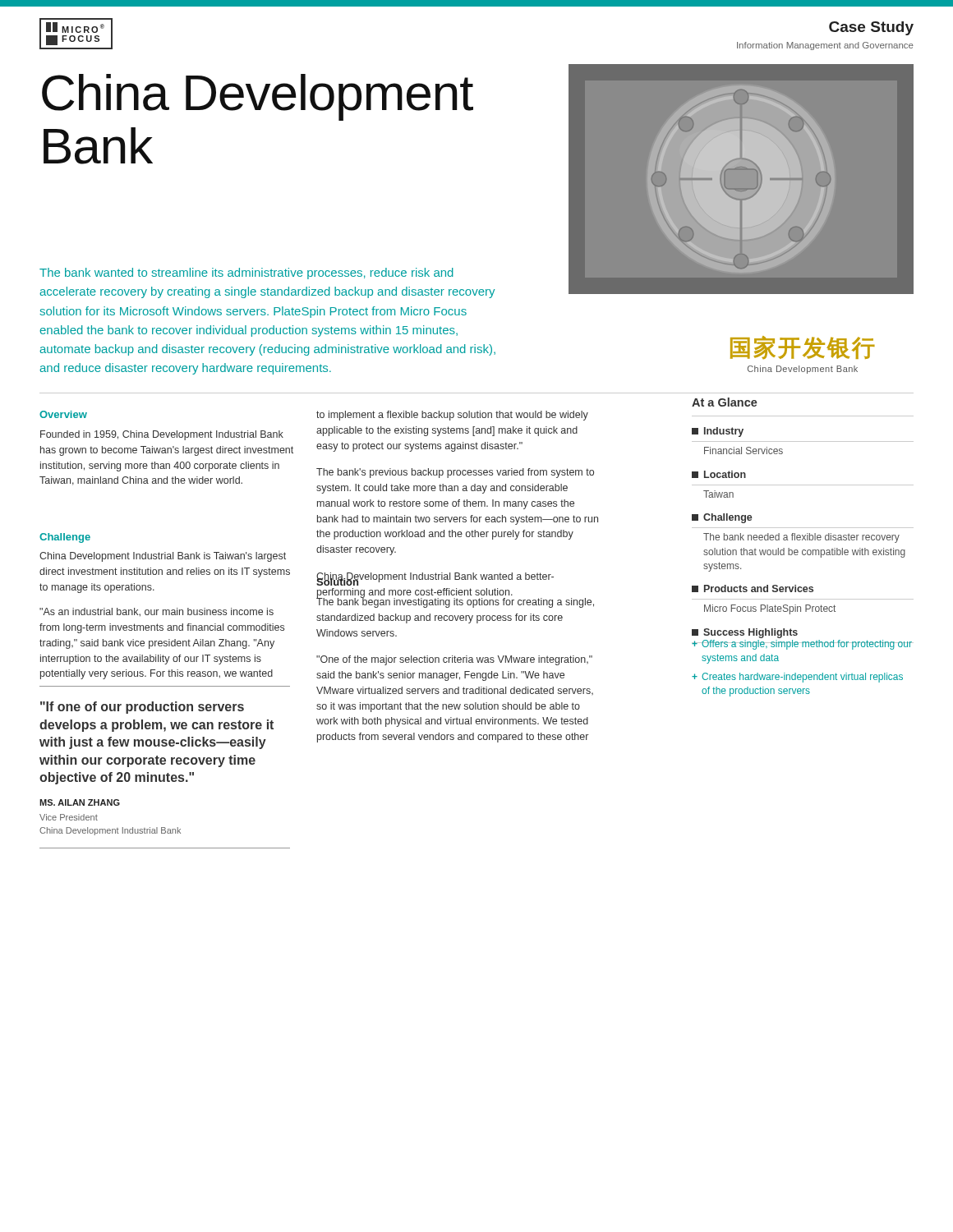Click the passage that begins "The bank began investigating"
The width and height of the screenshot is (953, 1232).
458,670
